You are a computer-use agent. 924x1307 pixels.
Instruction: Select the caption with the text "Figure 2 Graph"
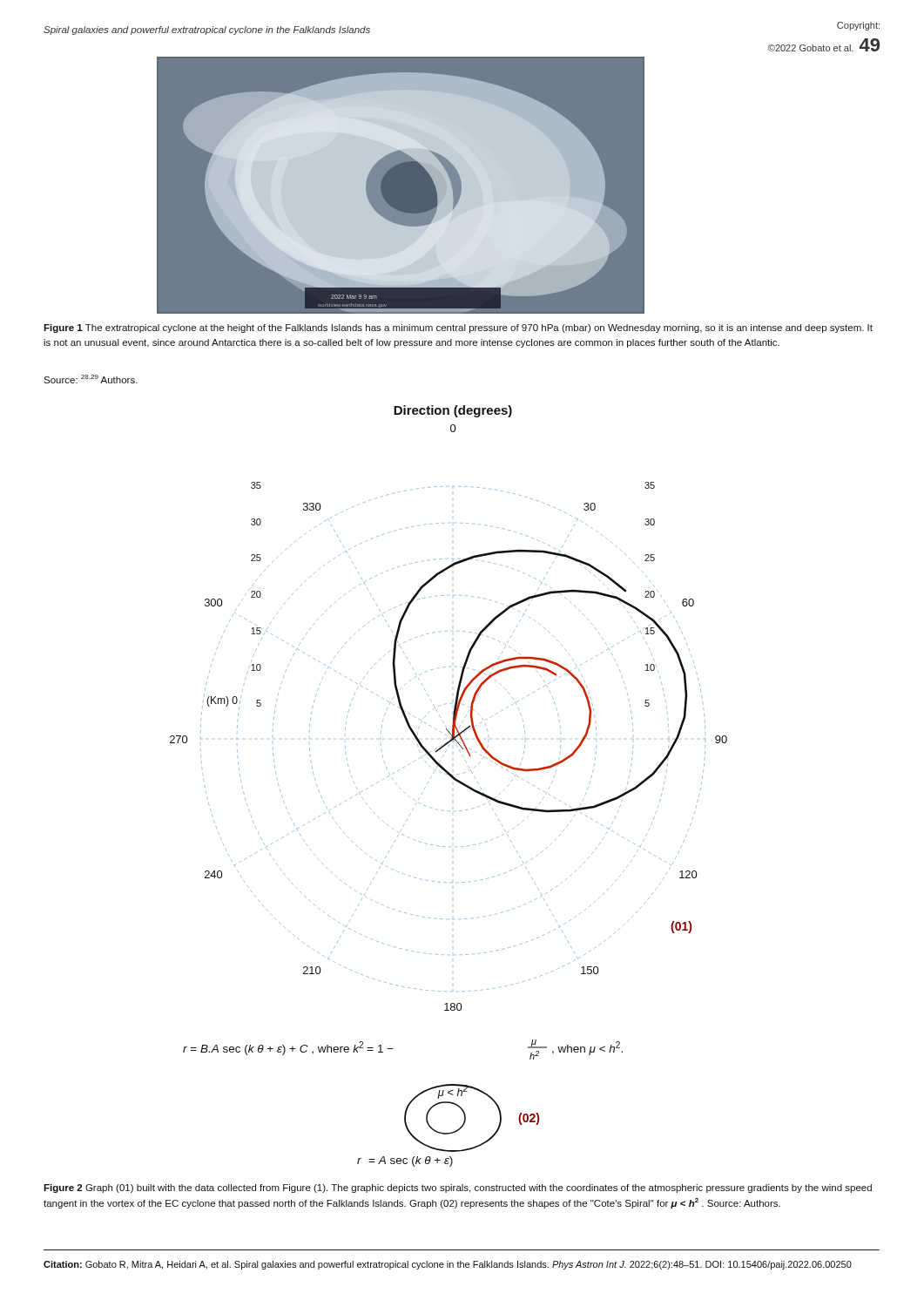(458, 1196)
